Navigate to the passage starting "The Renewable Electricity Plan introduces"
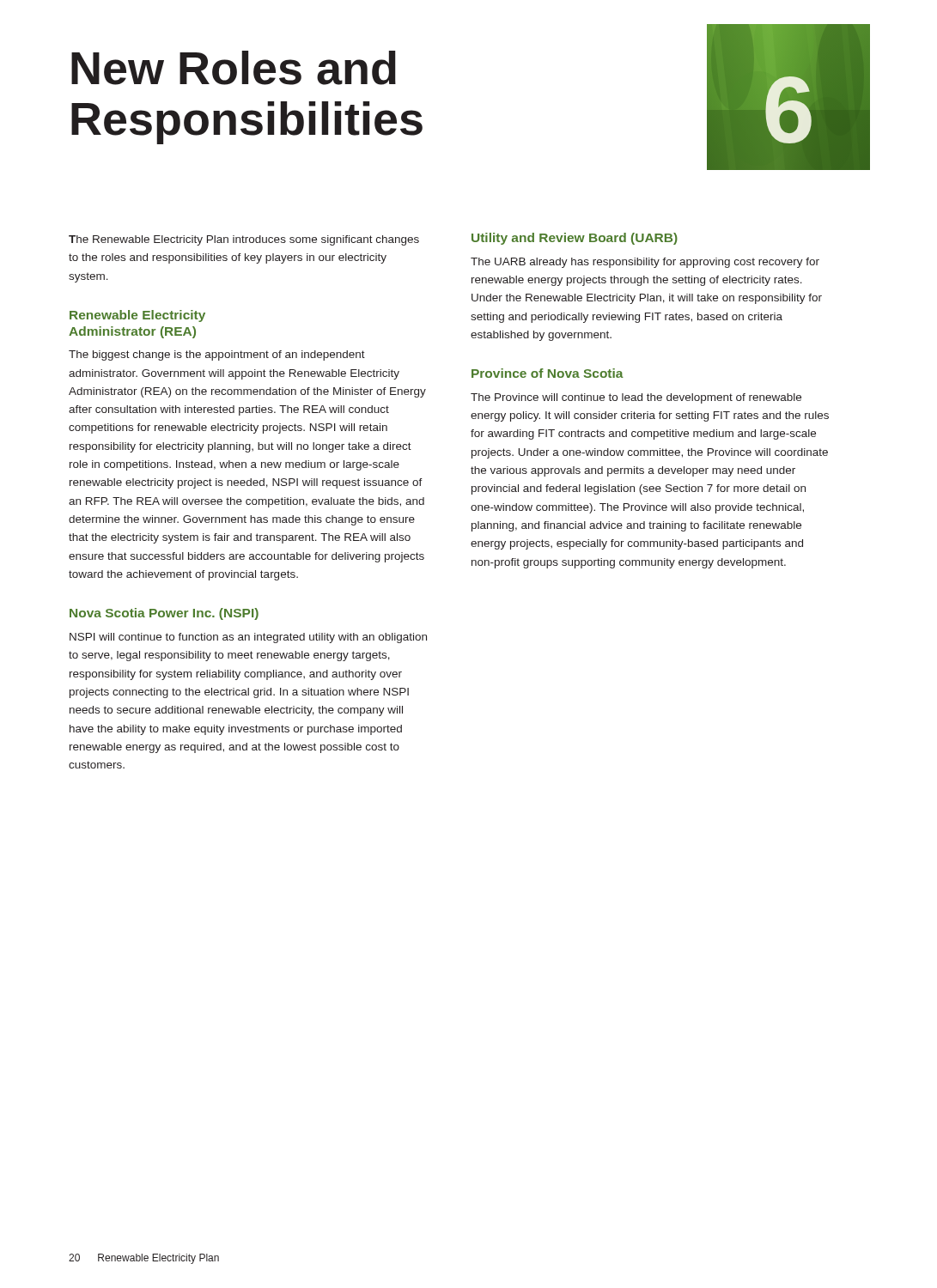 (x=244, y=257)
